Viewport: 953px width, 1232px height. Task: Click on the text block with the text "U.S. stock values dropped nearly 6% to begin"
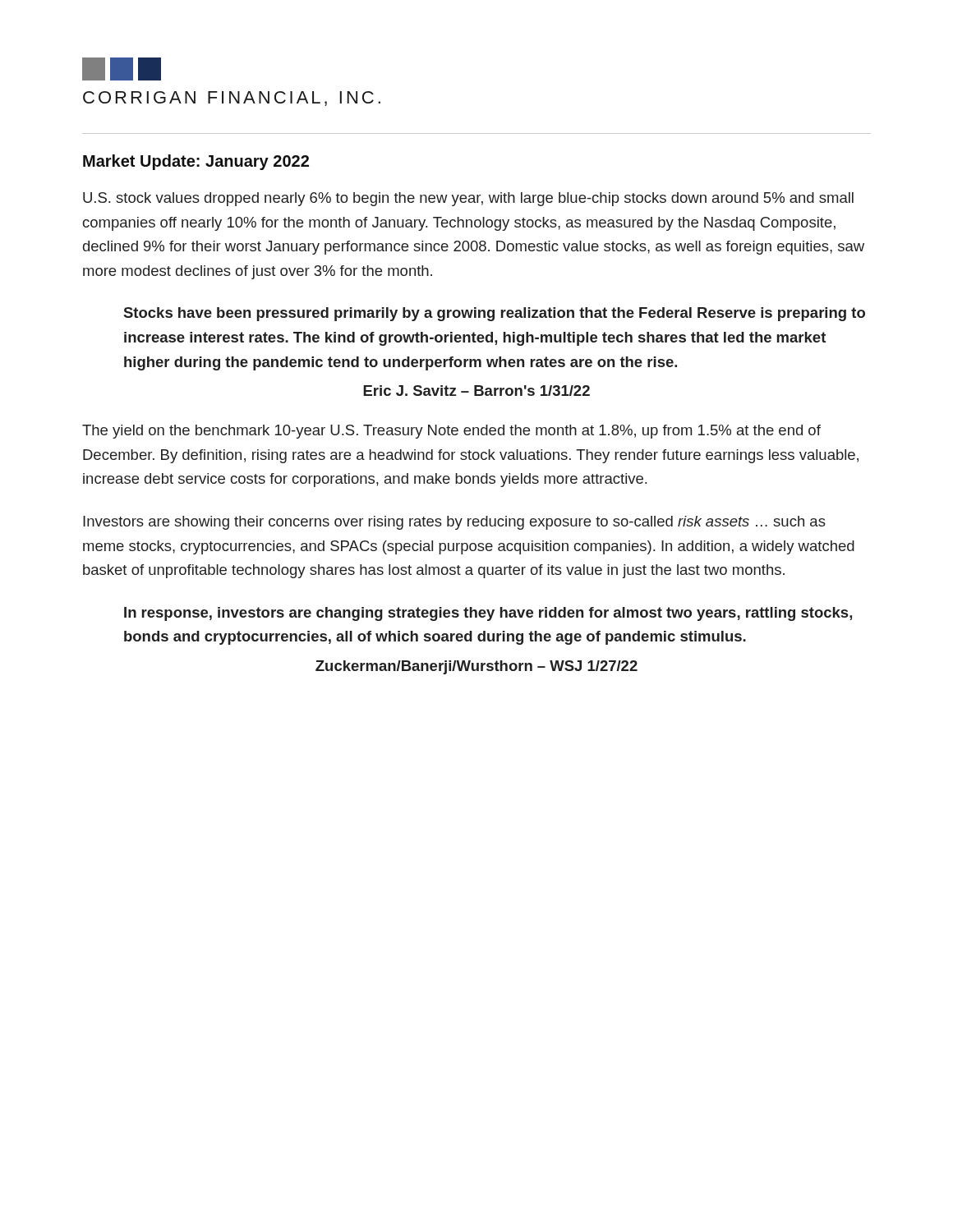coord(473,234)
